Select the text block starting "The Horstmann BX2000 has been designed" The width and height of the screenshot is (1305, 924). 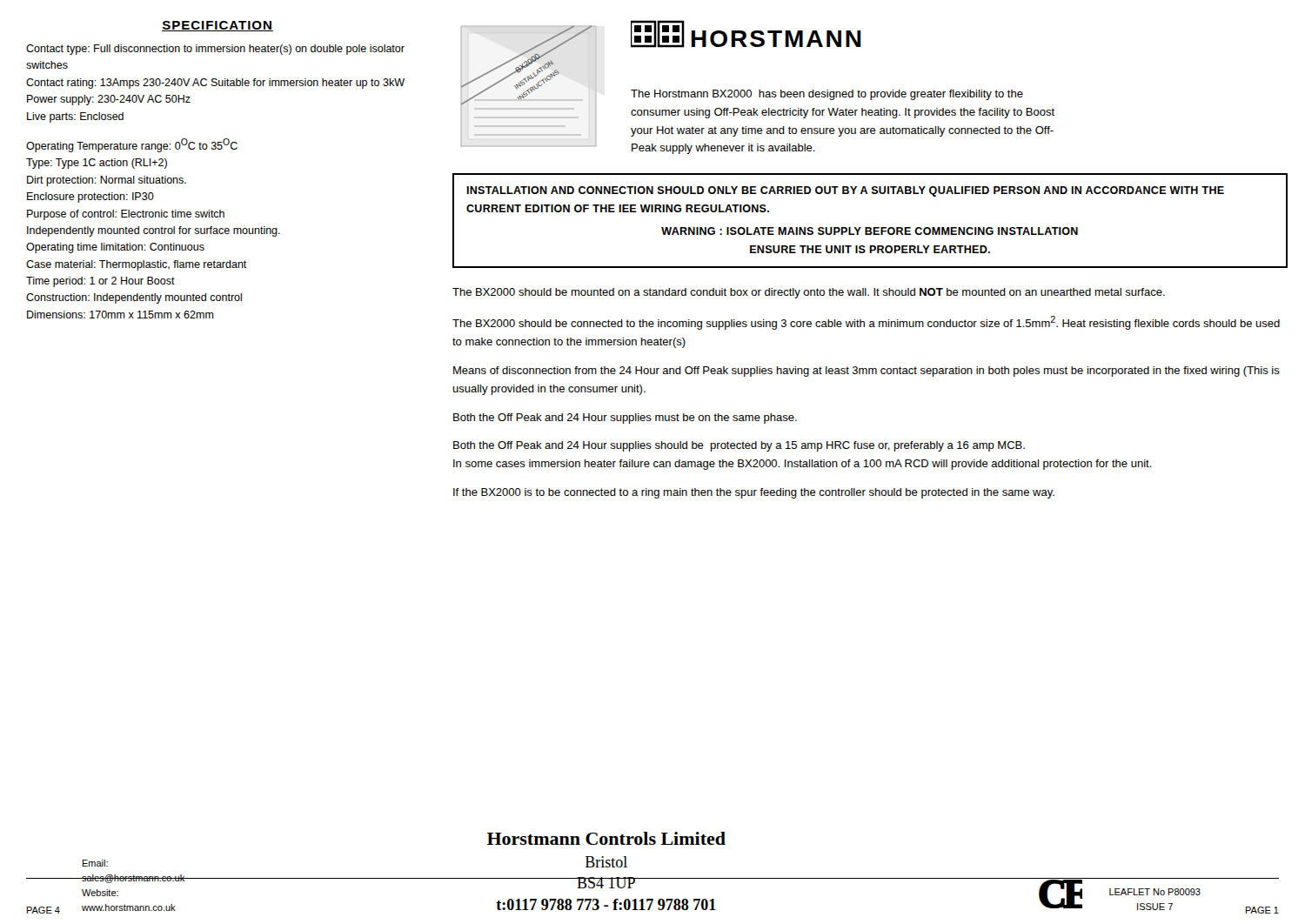coord(843,121)
